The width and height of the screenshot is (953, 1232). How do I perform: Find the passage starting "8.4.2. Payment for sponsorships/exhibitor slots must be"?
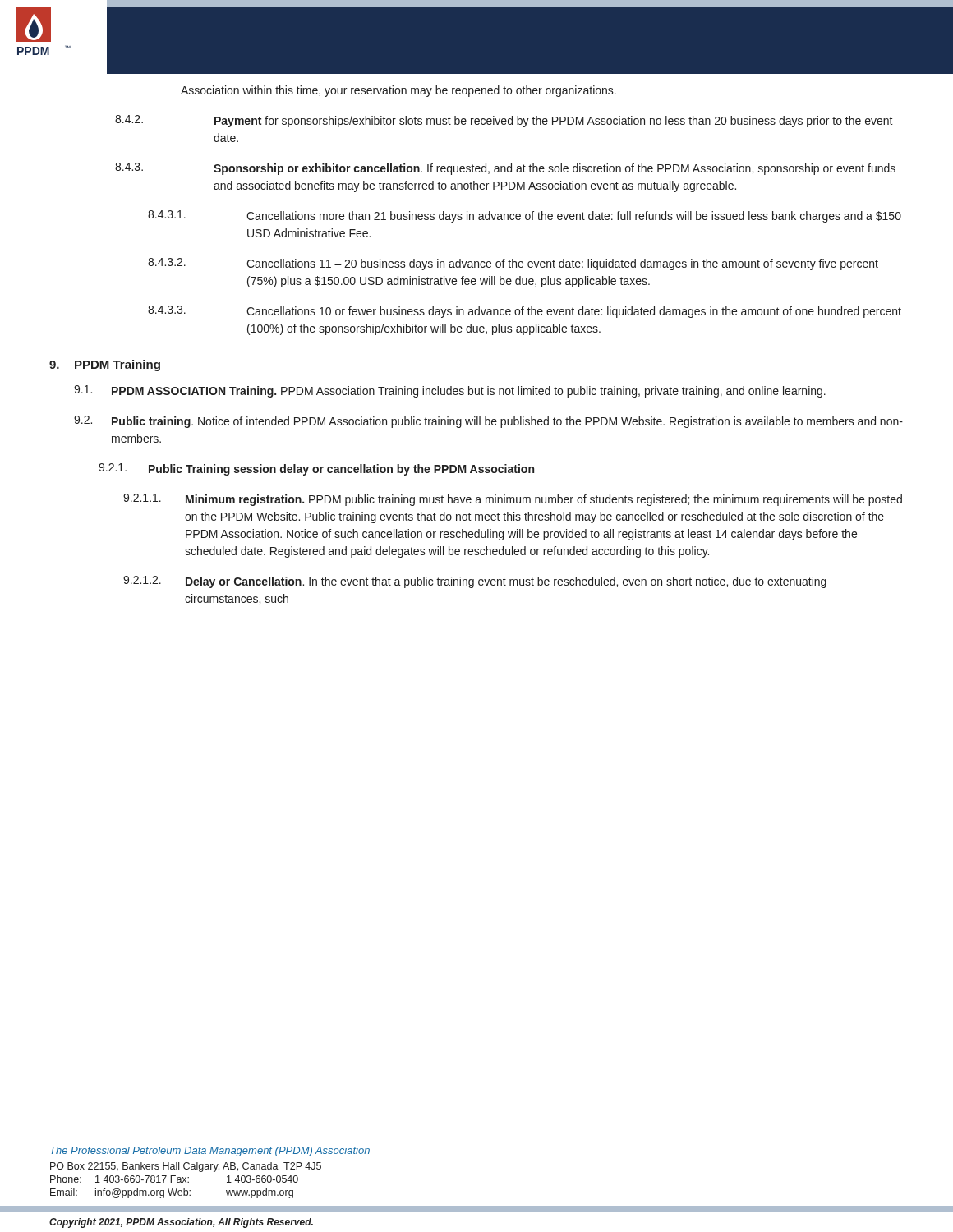pos(509,130)
